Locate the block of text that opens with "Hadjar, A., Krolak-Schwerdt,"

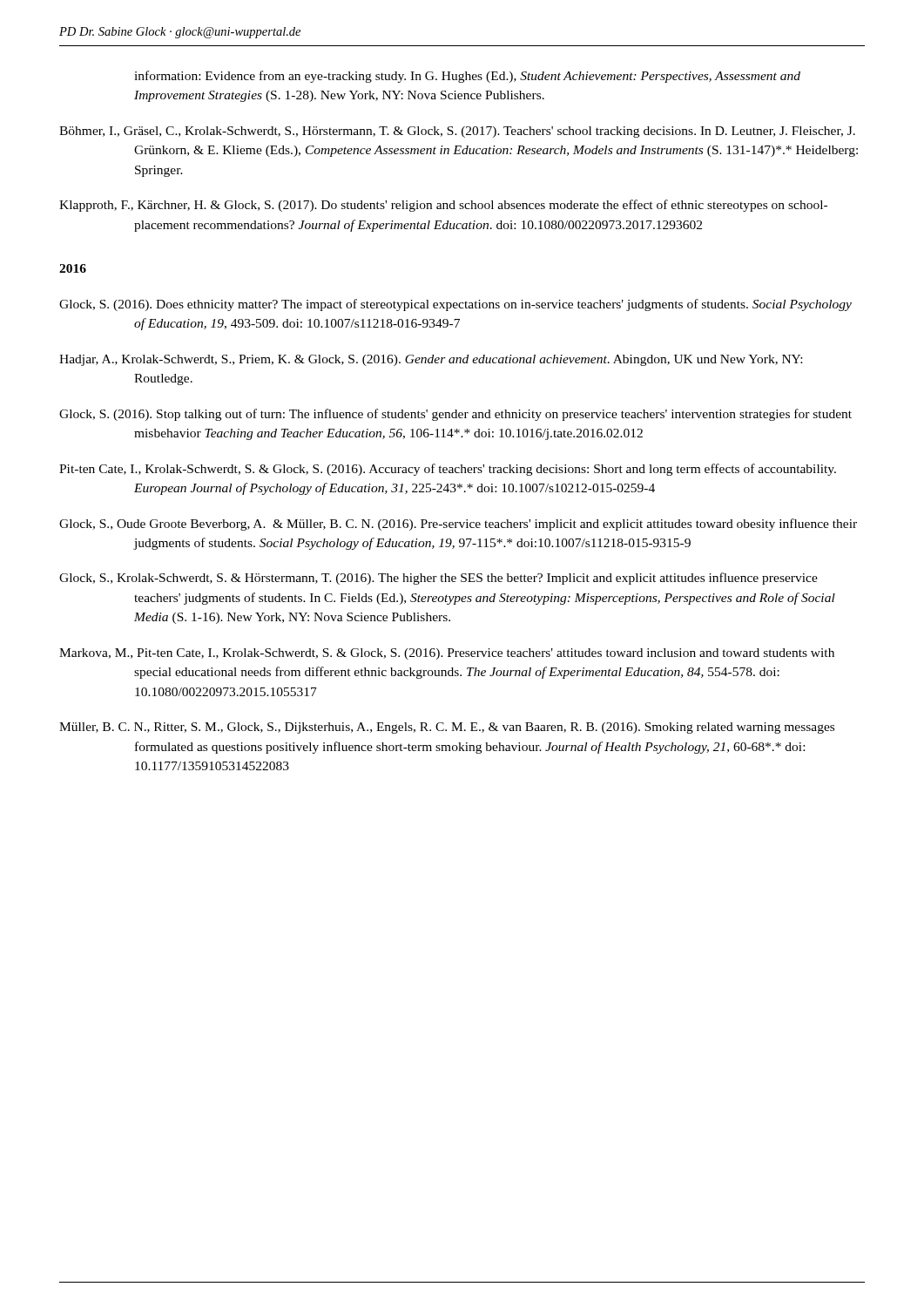431,368
